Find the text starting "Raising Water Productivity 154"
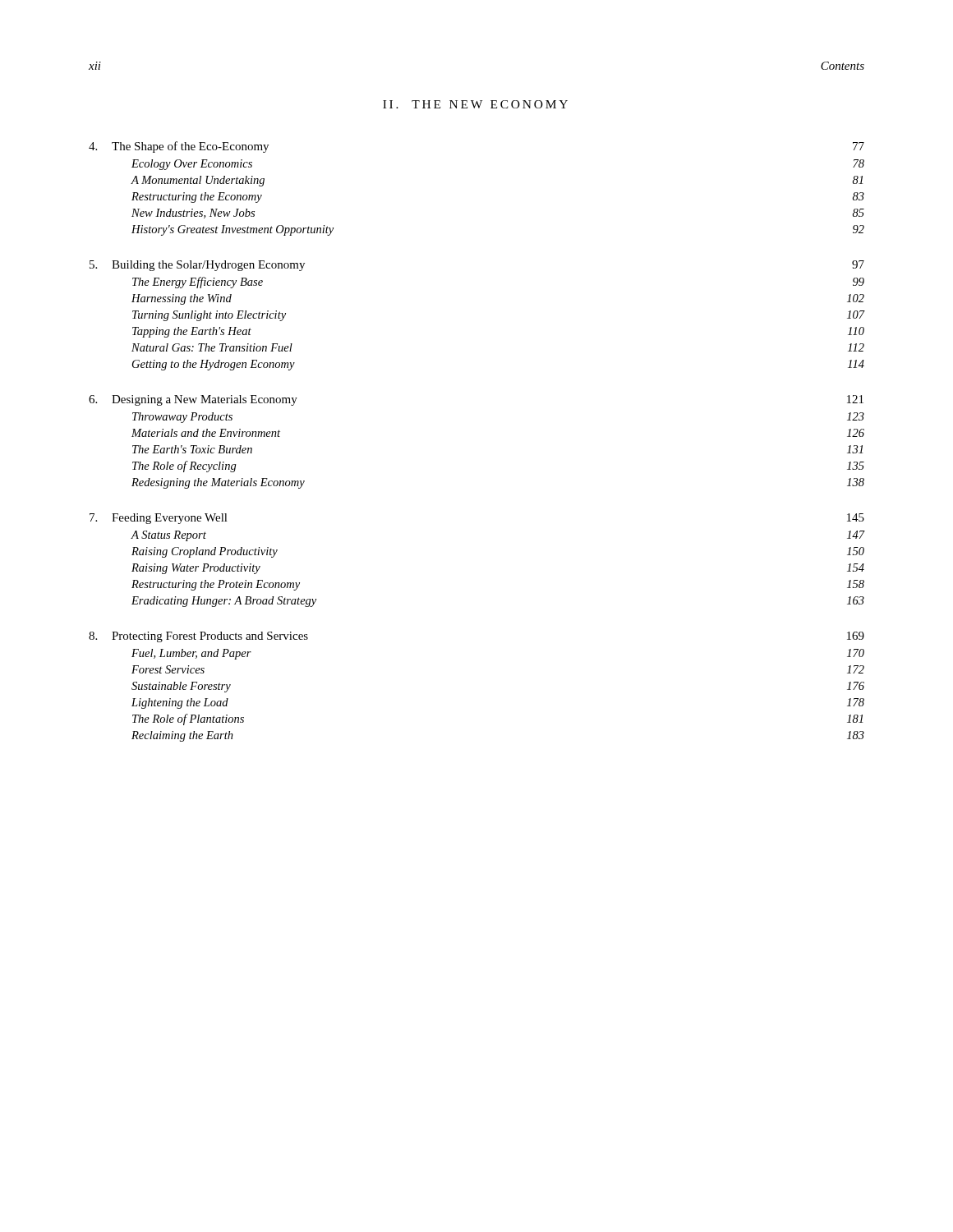 (x=196, y=569)
